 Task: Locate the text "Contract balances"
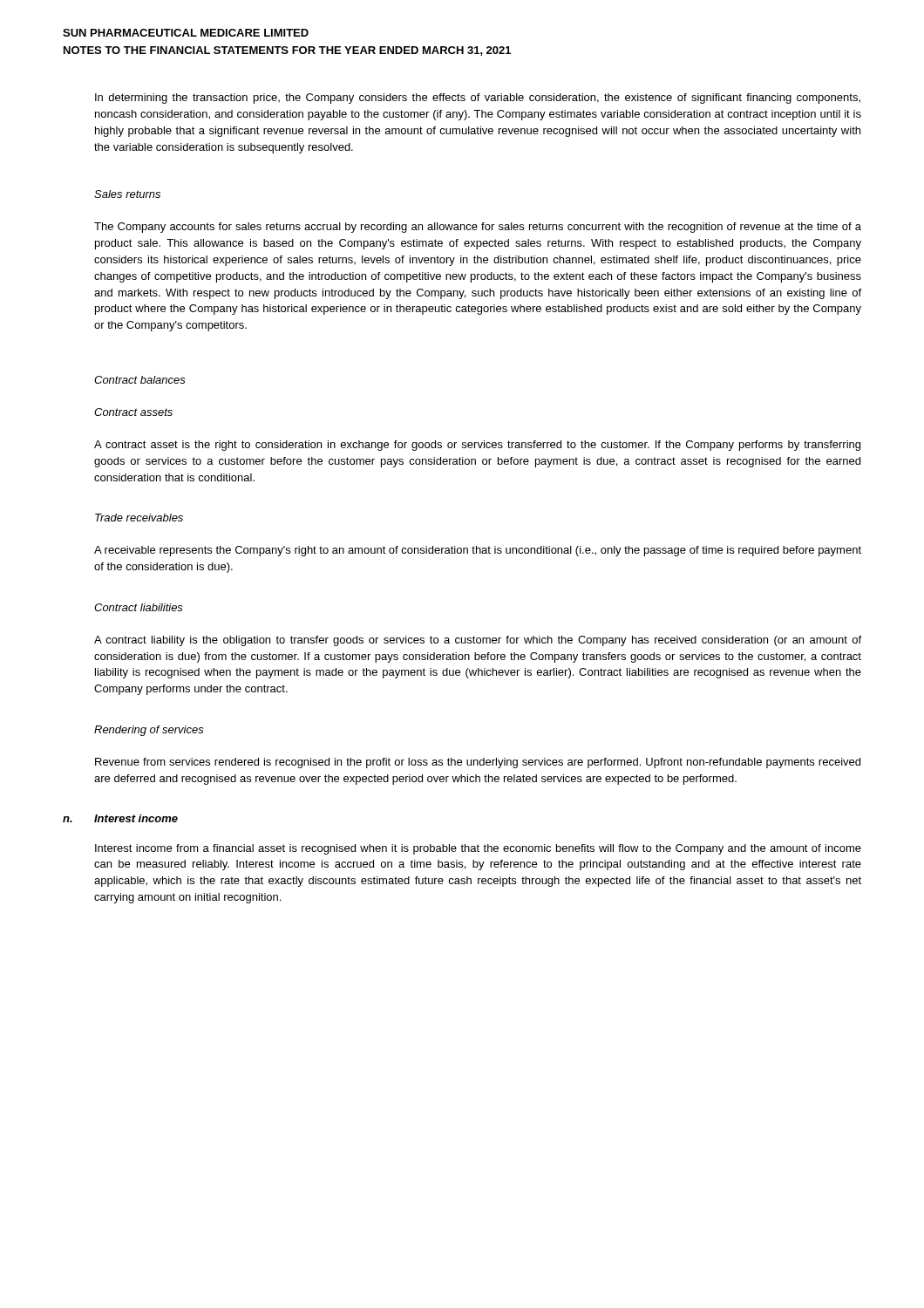click(140, 380)
